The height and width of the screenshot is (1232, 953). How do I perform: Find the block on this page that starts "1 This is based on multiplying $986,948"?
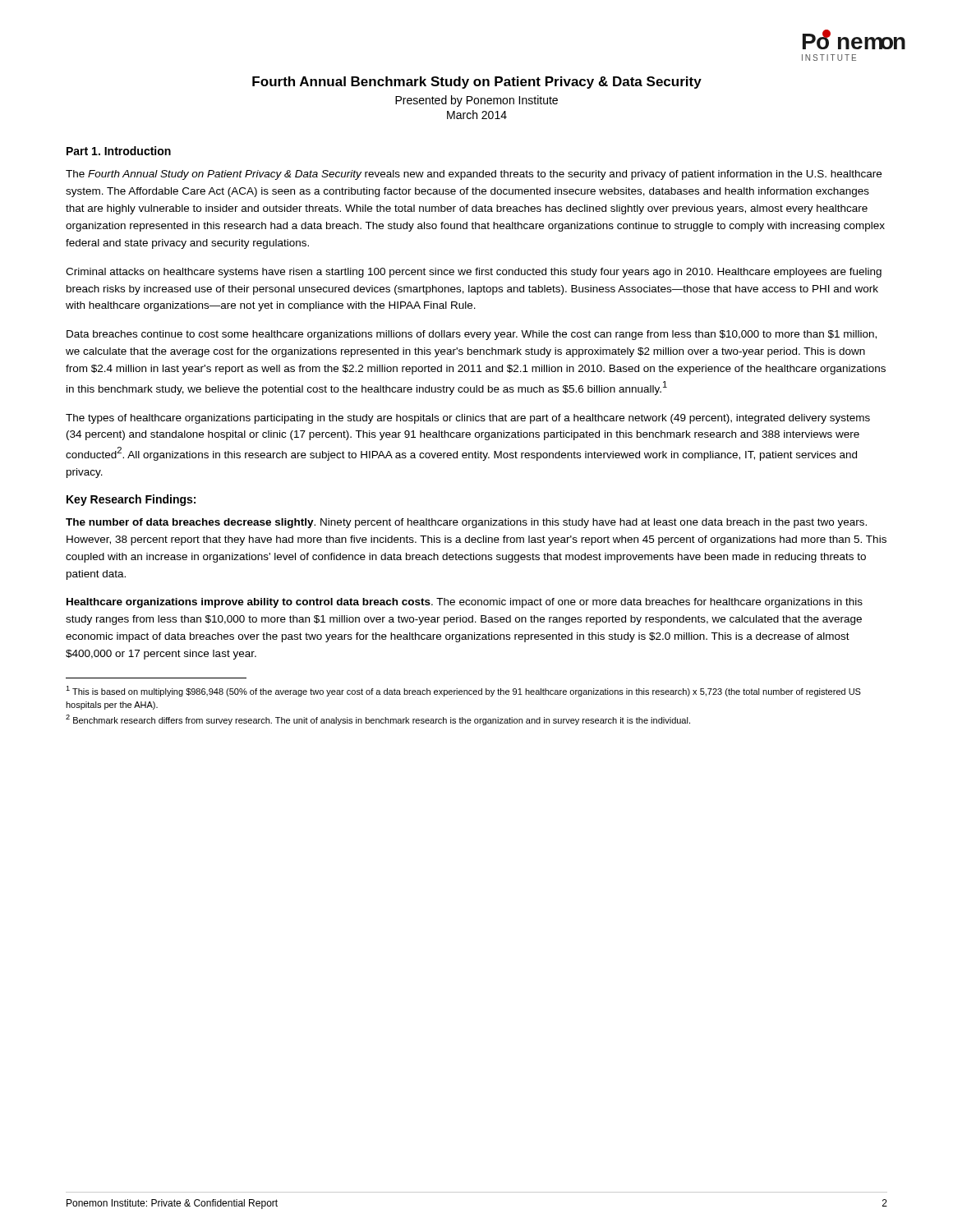coord(476,702)
